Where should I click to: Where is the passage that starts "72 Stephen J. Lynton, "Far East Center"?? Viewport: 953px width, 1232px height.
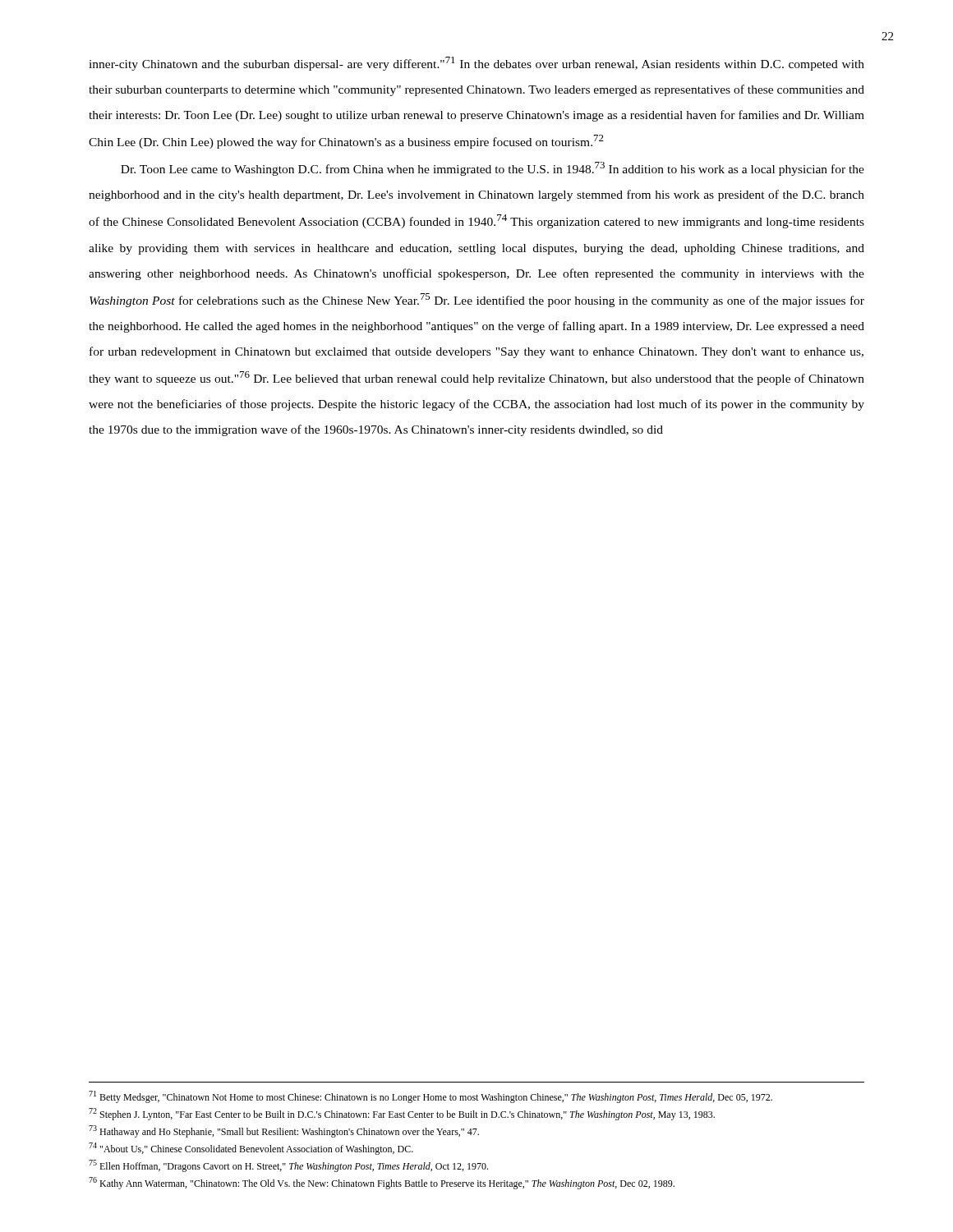(x=476, y=1113)
